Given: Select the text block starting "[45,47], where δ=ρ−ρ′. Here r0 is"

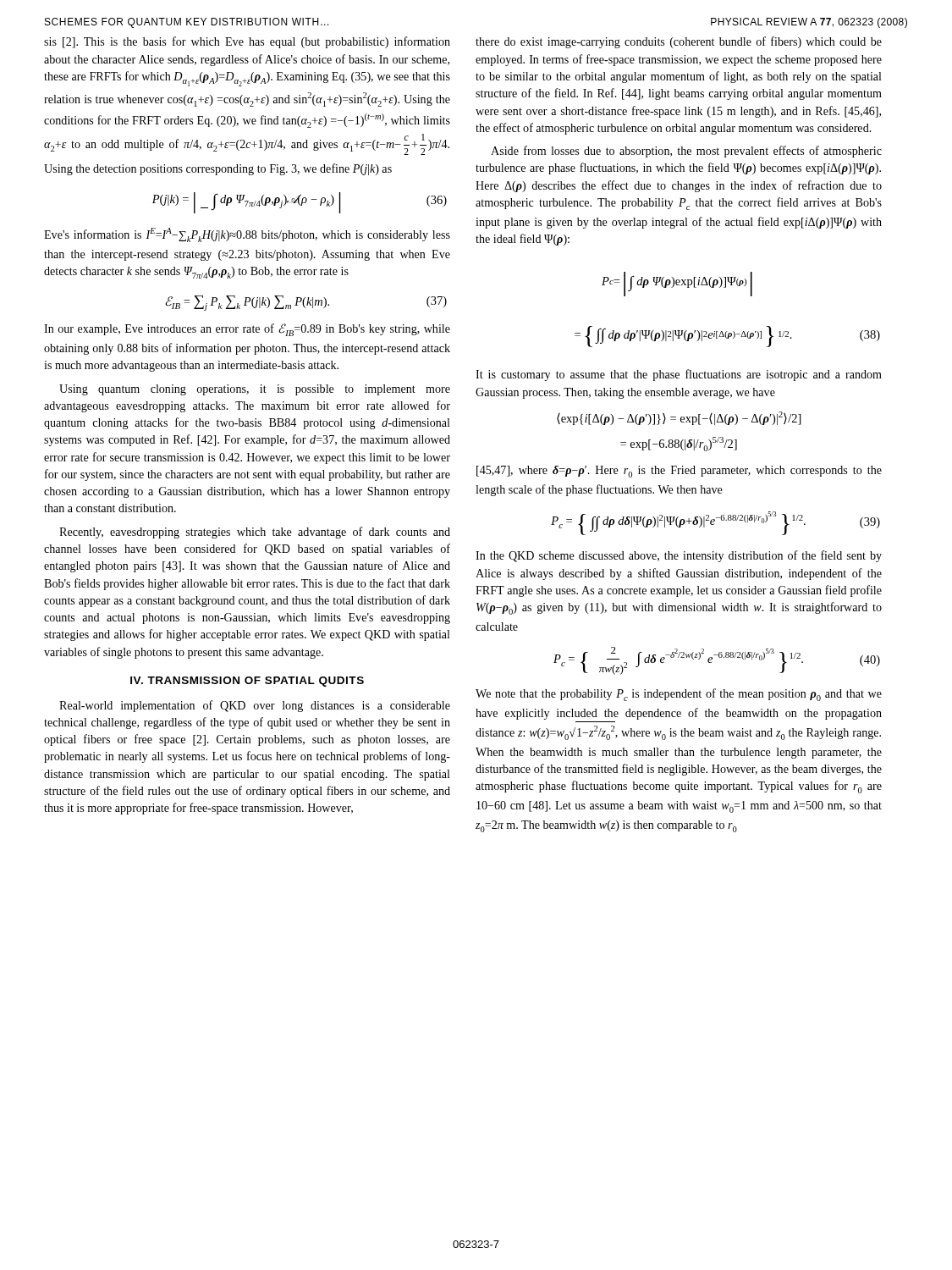Looking at the screenshot, I should [x=679, y=480].
